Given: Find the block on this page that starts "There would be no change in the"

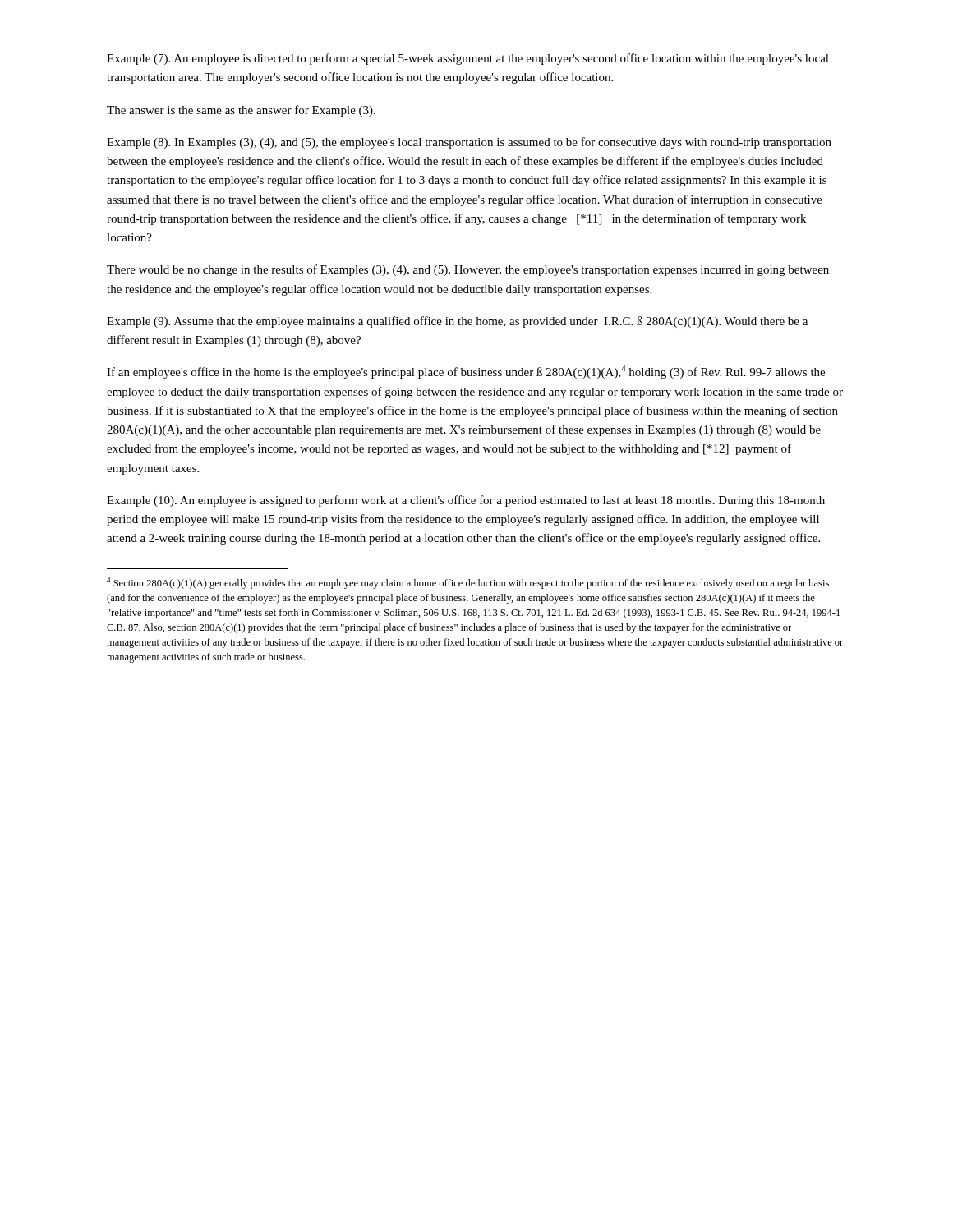Looking at the screenshot, I should pos(468,279).
